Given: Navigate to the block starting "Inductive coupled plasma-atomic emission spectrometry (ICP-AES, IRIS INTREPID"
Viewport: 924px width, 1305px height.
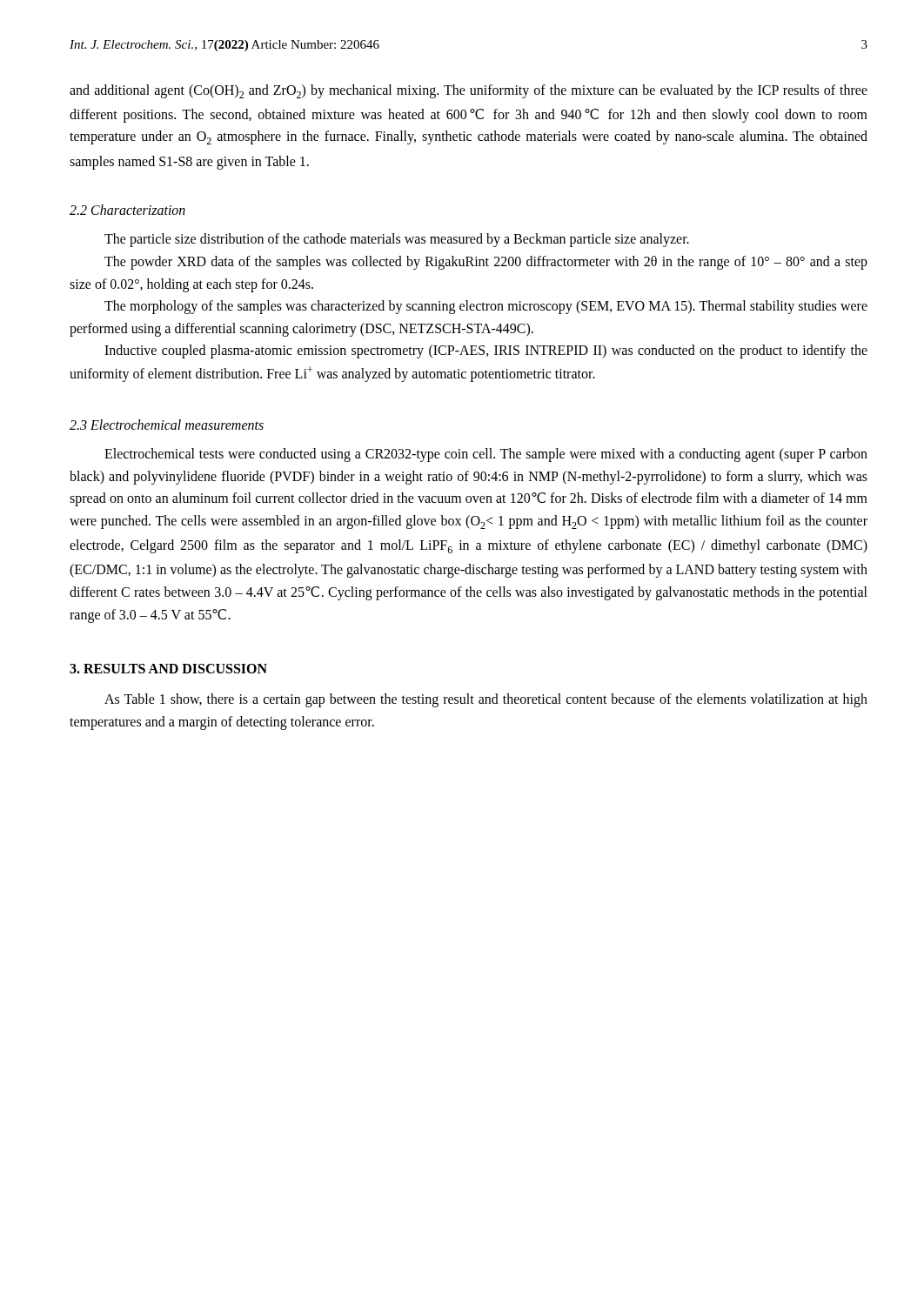Looking at the screenshot, I should coord(469,362).
